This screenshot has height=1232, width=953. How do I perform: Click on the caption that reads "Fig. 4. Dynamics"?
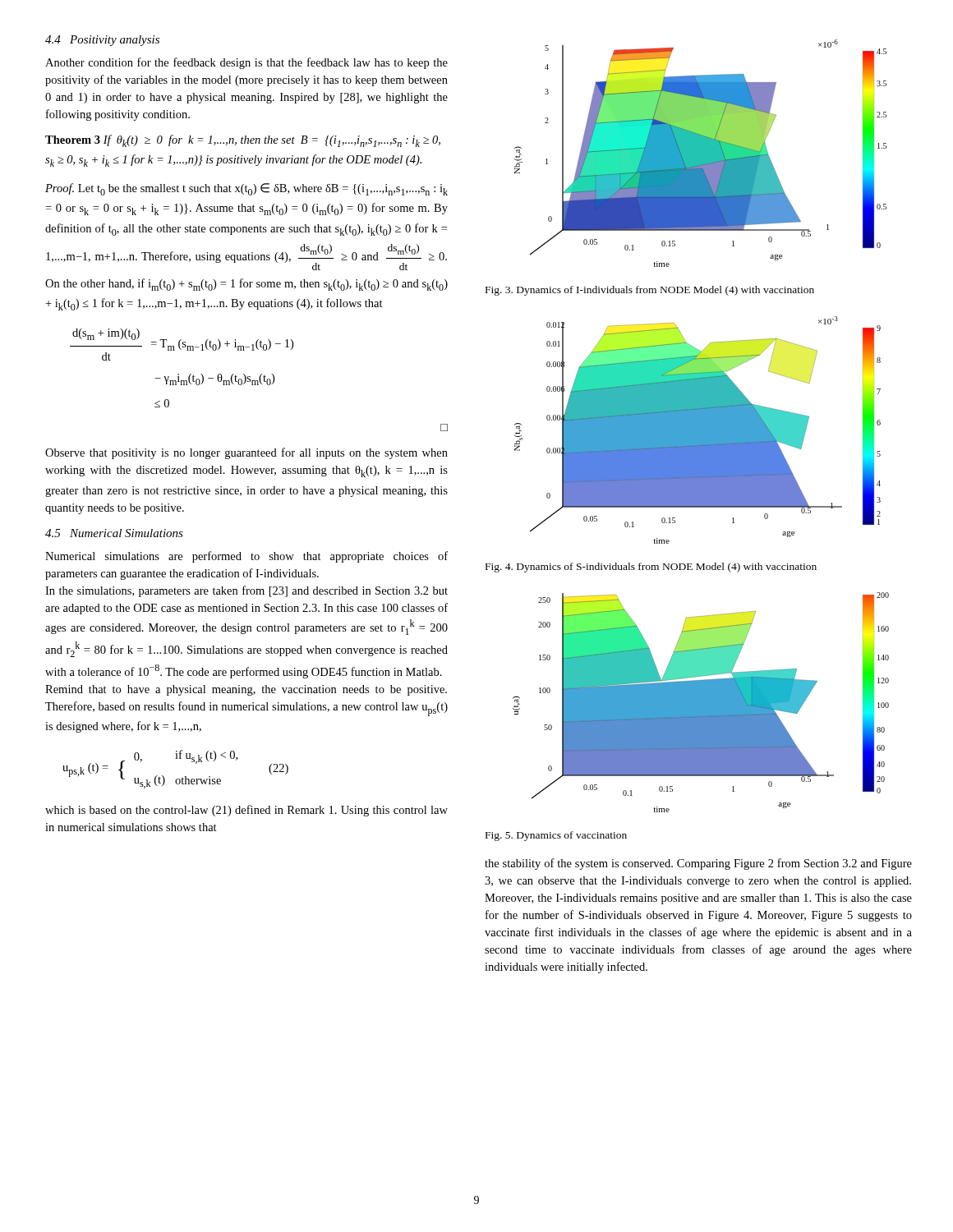tap(651, 566)
